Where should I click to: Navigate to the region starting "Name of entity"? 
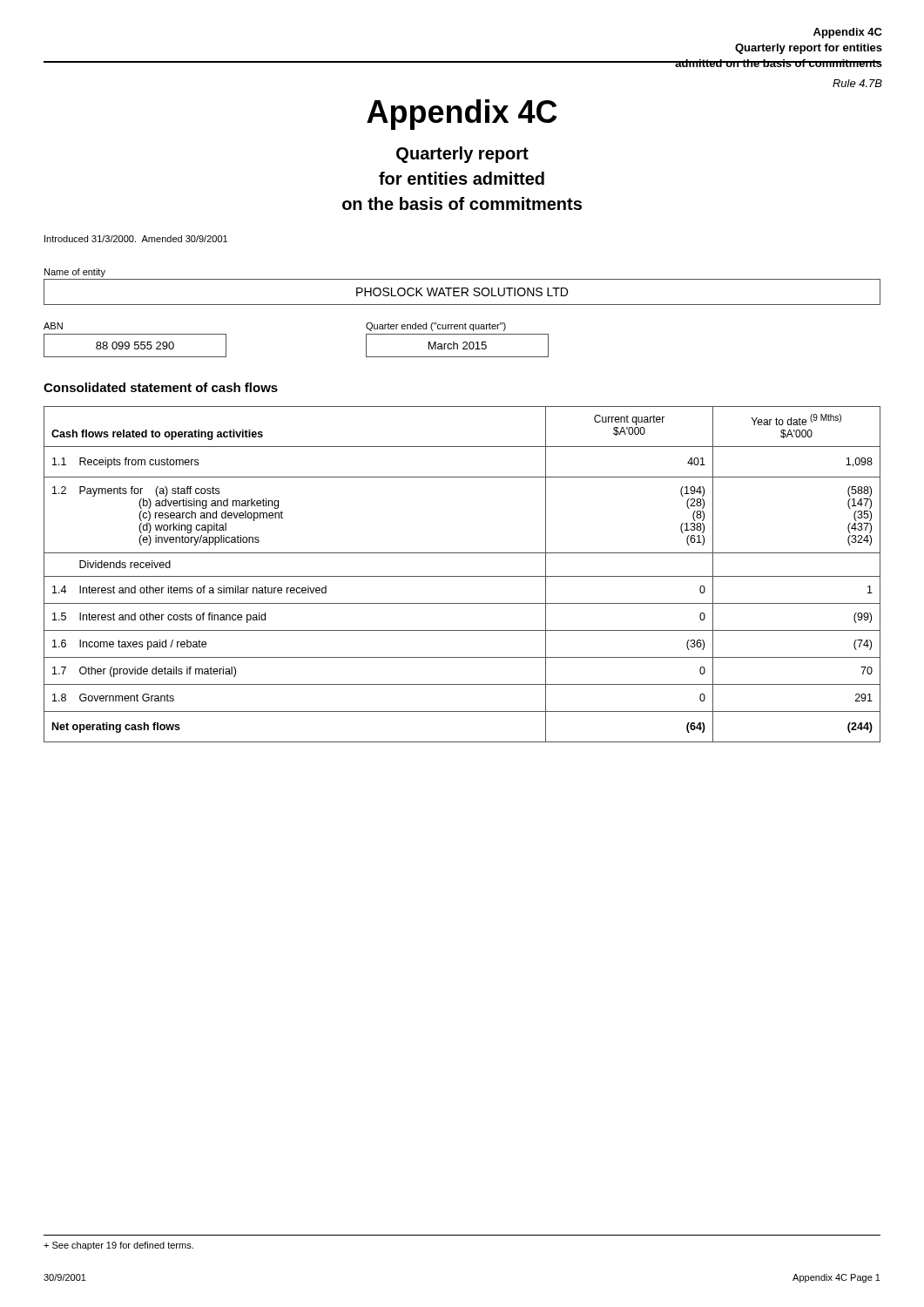(74, 272)
